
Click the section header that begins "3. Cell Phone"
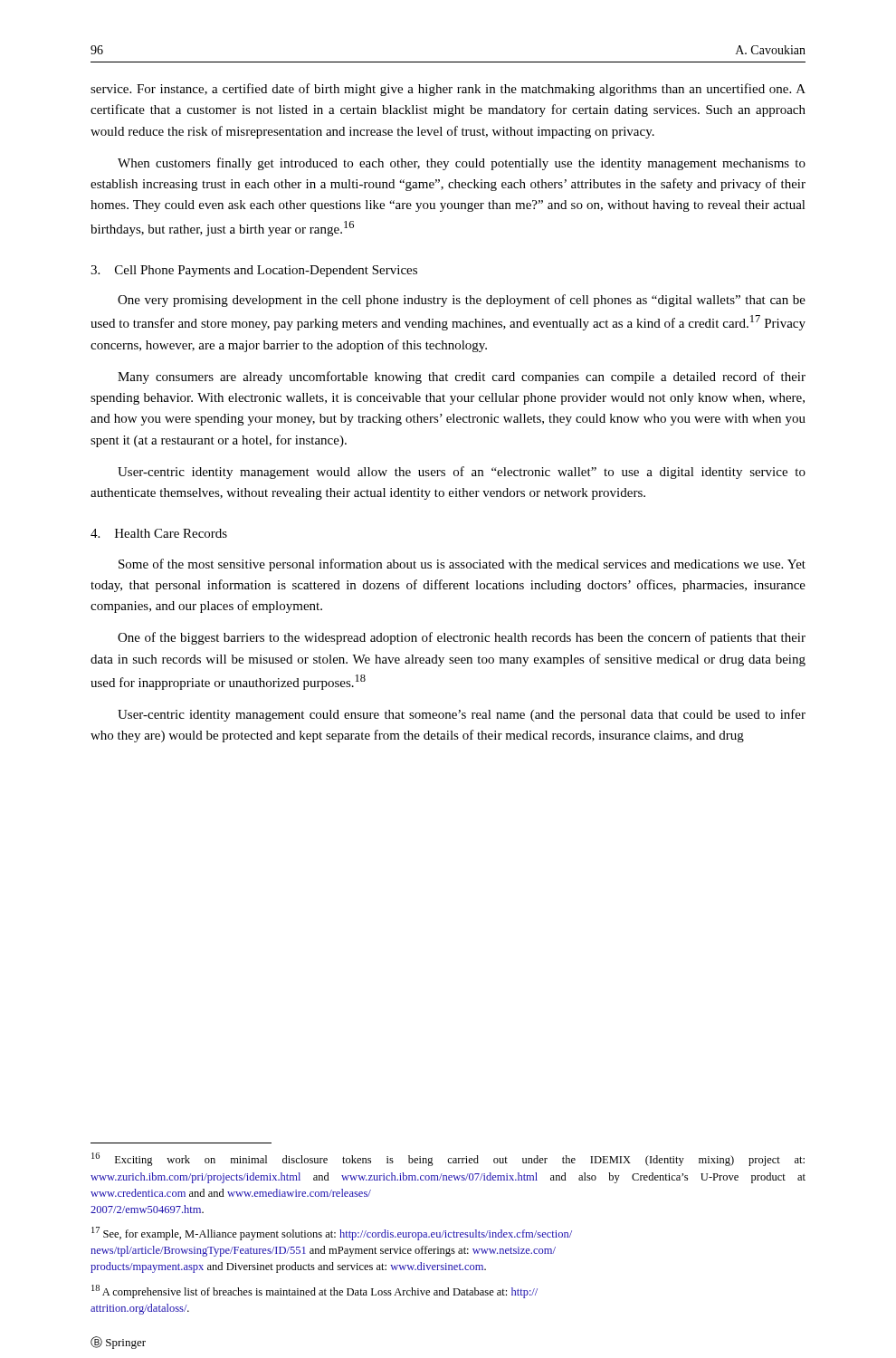[x=254, y=271]
